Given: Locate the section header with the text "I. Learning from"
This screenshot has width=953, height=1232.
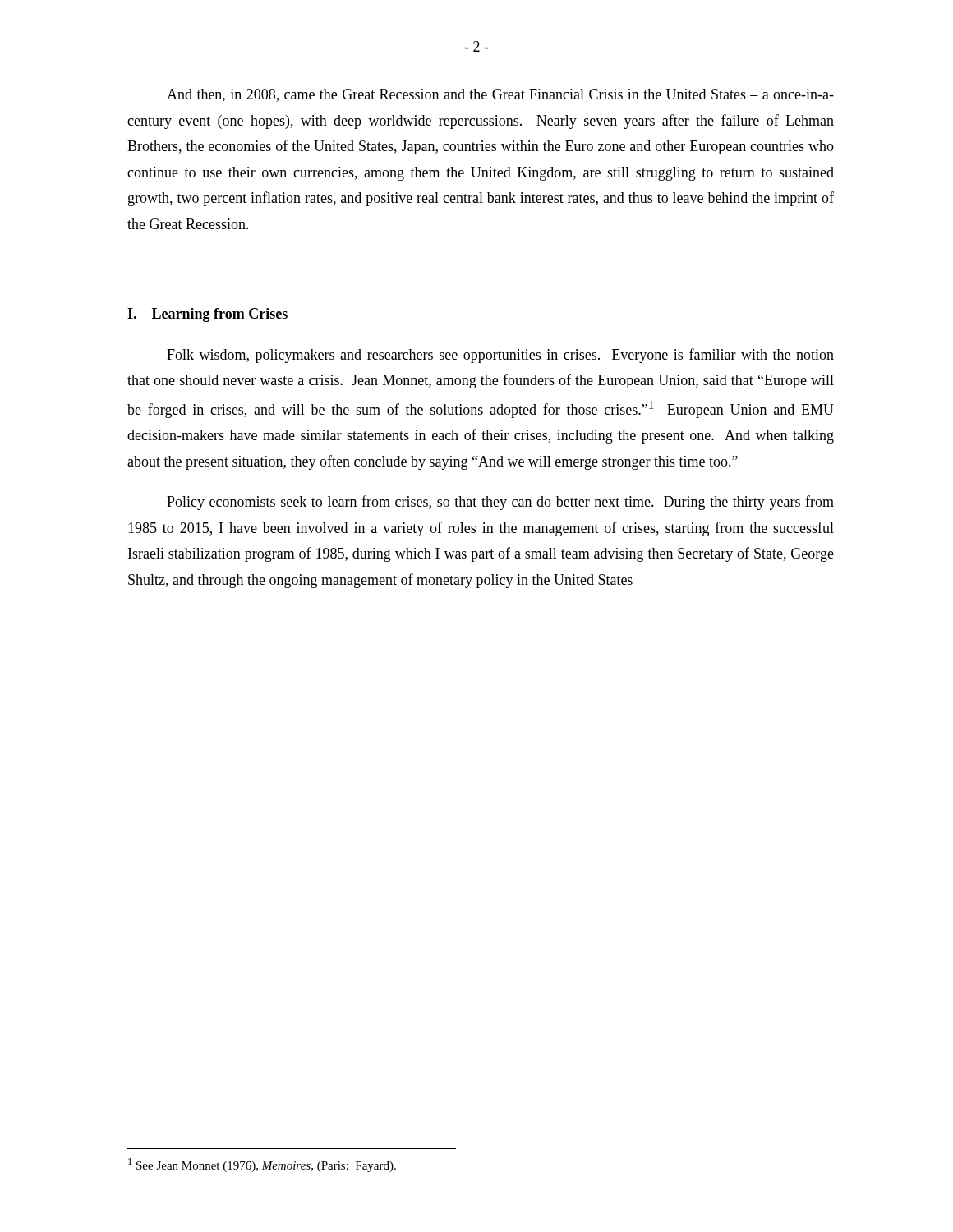Looking at the screenshot, I should [x=208, y=314].
